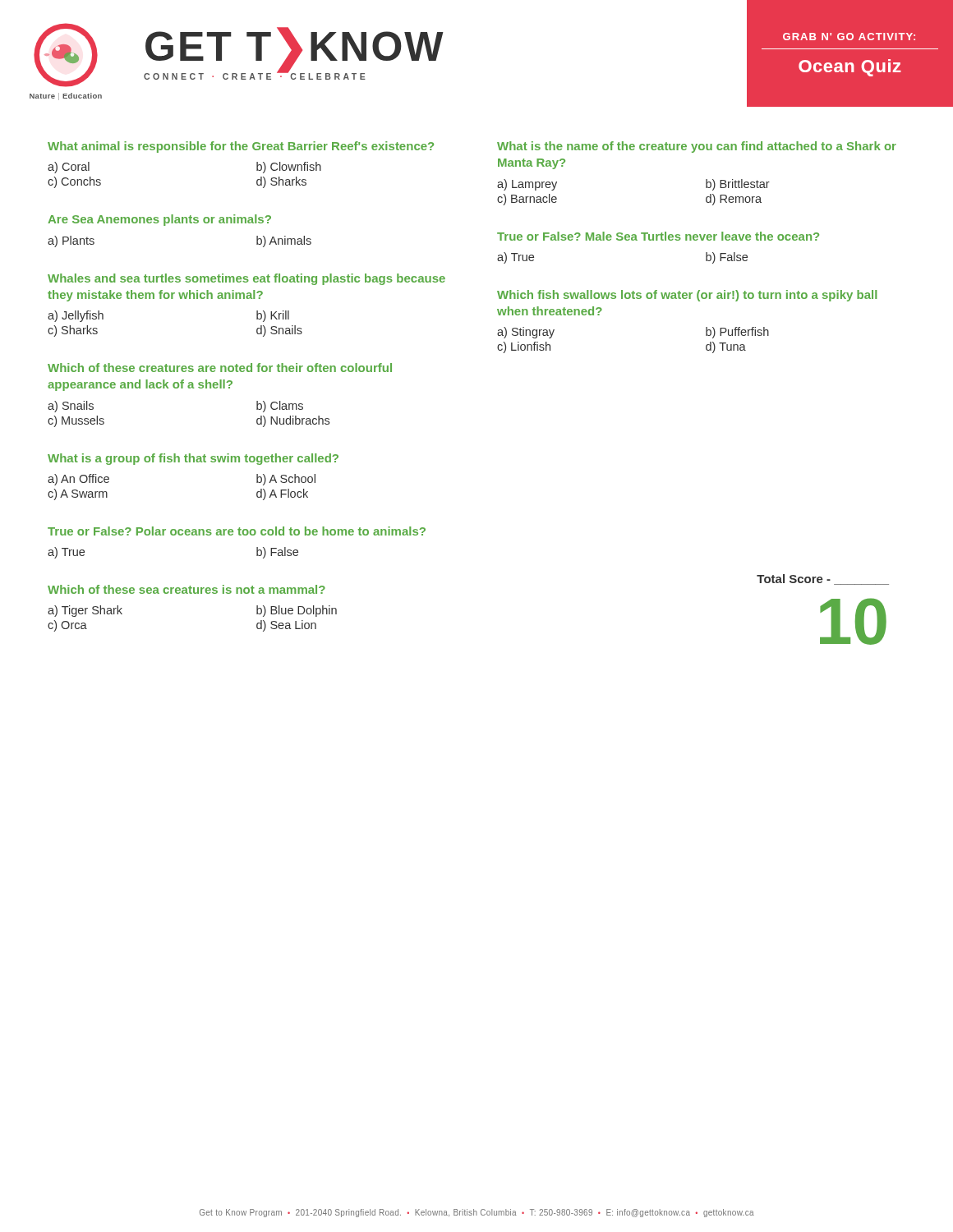
Task: Where is the section header that starts "Which fish swallows lots of water (or"?
Action: coord(701,320)
